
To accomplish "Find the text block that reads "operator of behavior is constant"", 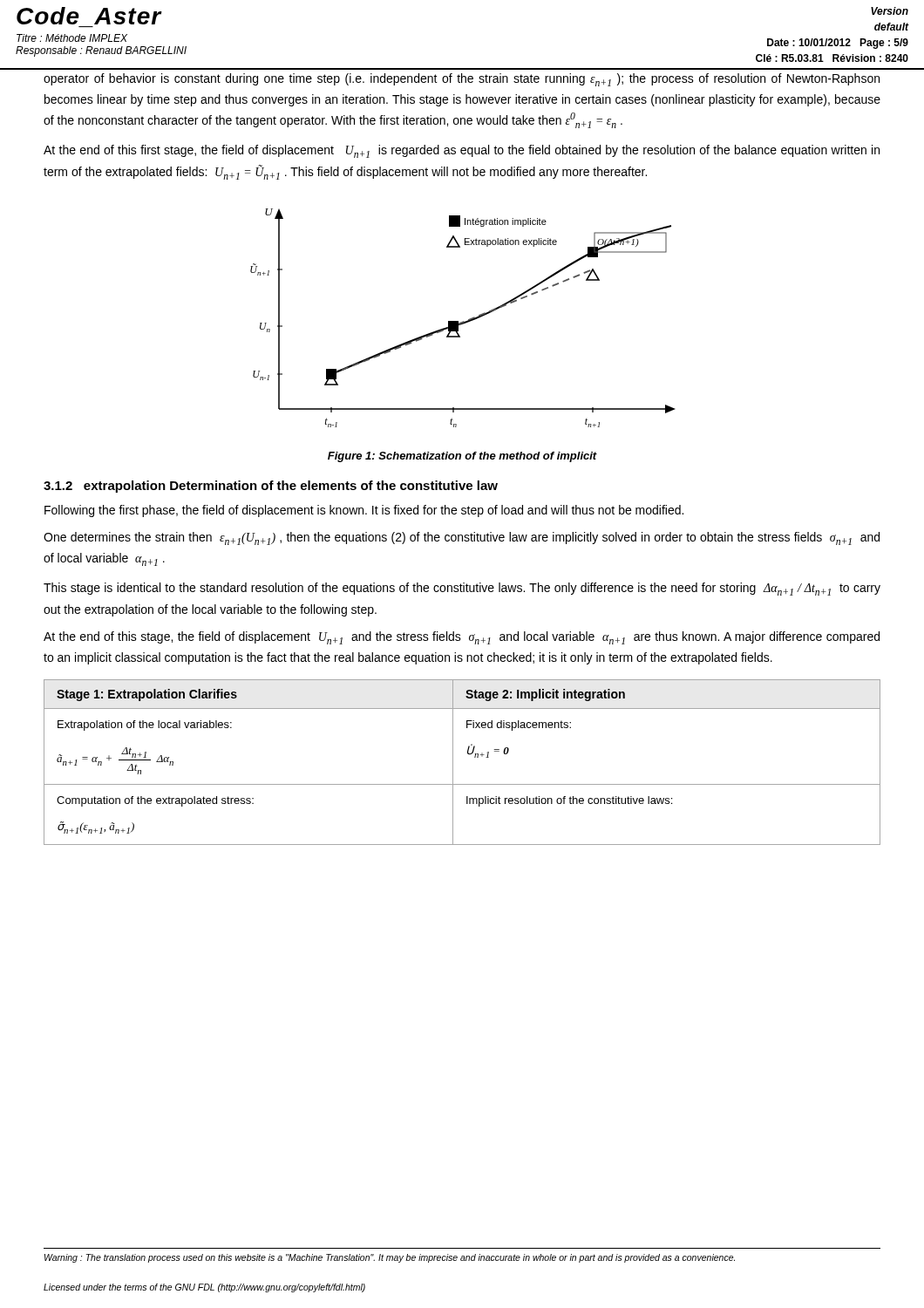I will tap(462, 101).
